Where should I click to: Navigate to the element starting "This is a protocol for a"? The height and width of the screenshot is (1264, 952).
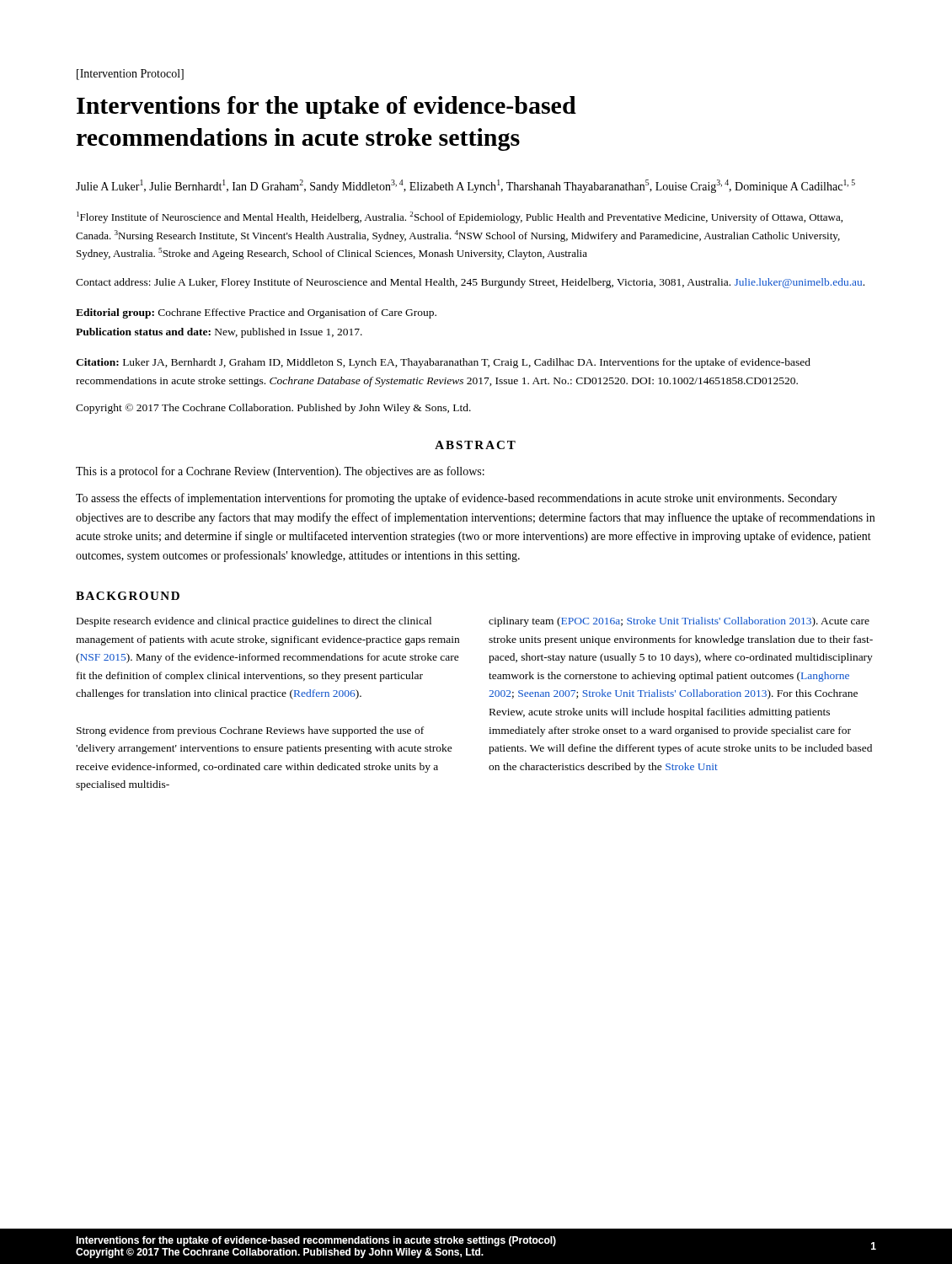(x=280, y=472)
